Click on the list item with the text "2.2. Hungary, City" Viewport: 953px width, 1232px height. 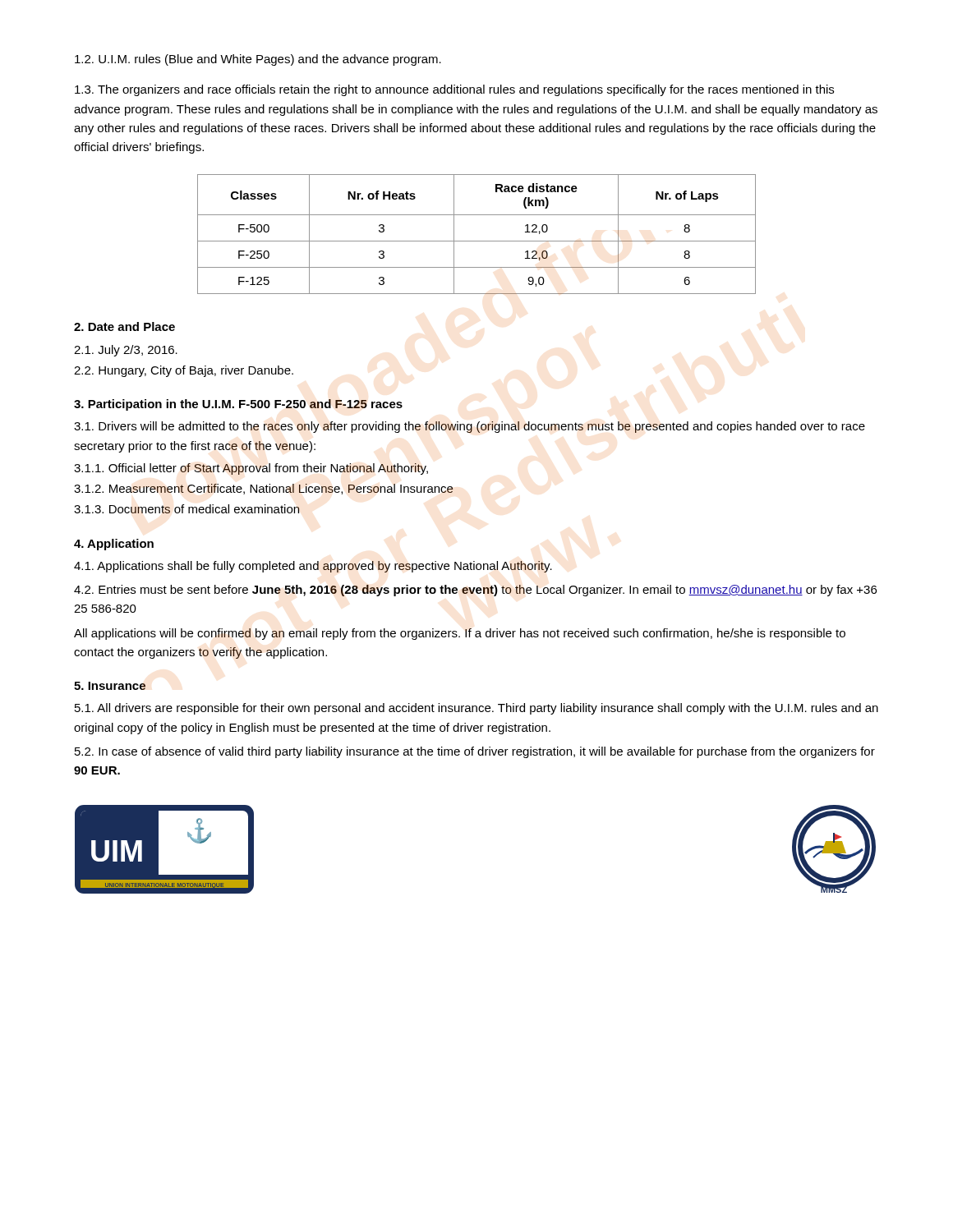(184, 370)
